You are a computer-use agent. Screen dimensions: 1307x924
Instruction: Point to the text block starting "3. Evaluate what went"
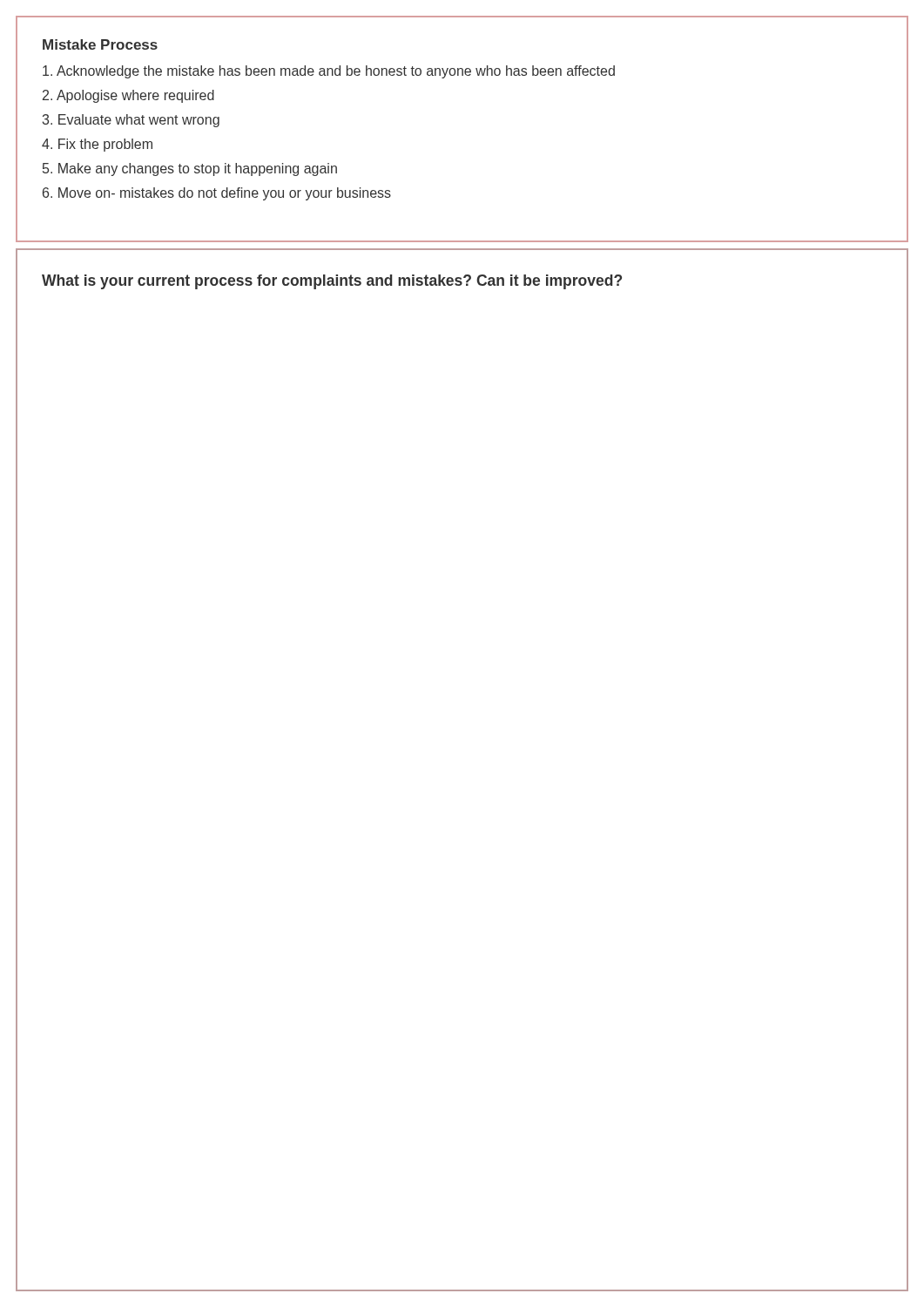131,121
